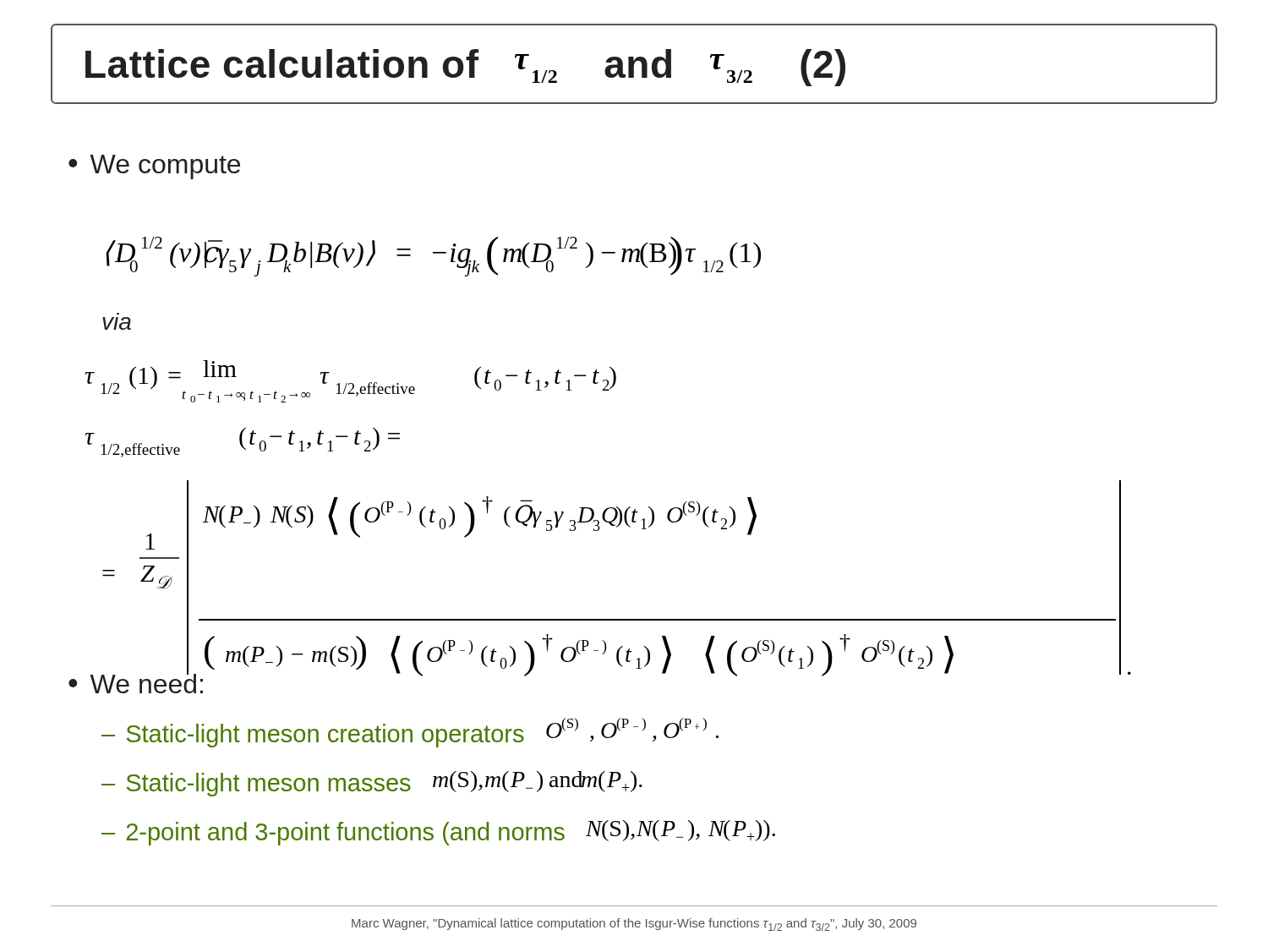Click on the list item with the text "• We need:"

click(137, 684)
